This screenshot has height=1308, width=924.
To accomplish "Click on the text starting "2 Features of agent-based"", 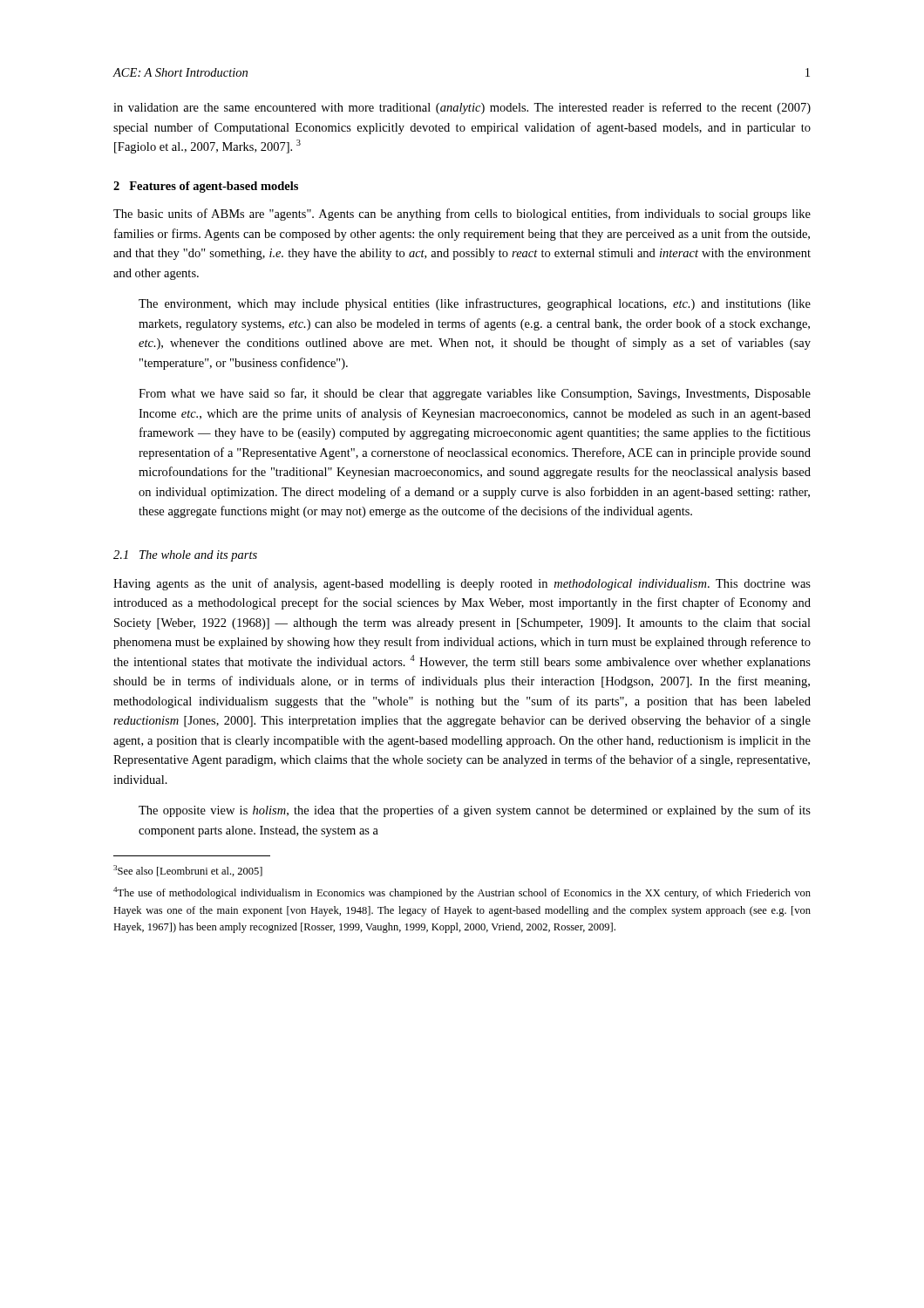I will 206,186.
